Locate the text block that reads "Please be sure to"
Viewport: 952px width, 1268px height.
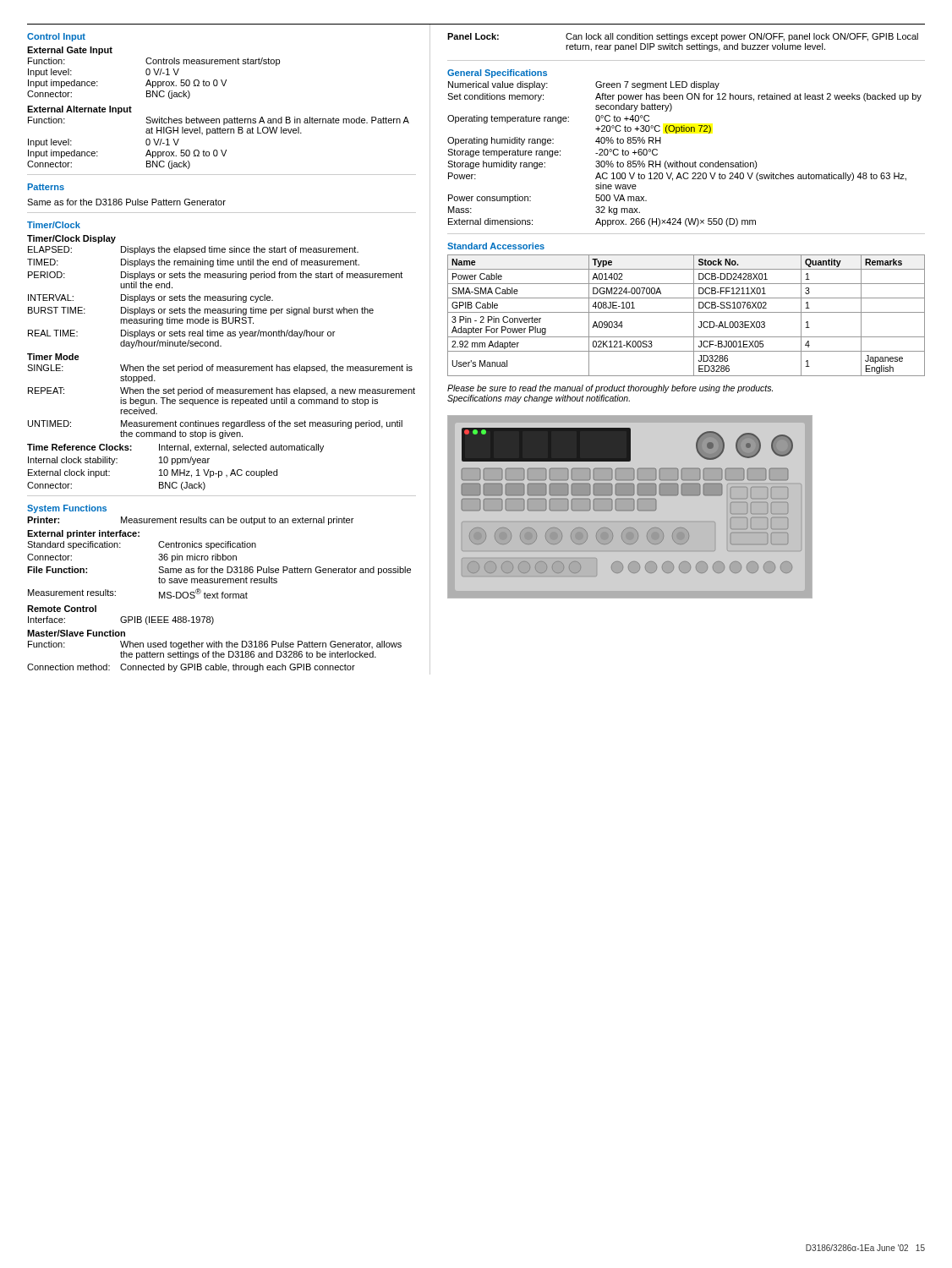tap(611, 393)
